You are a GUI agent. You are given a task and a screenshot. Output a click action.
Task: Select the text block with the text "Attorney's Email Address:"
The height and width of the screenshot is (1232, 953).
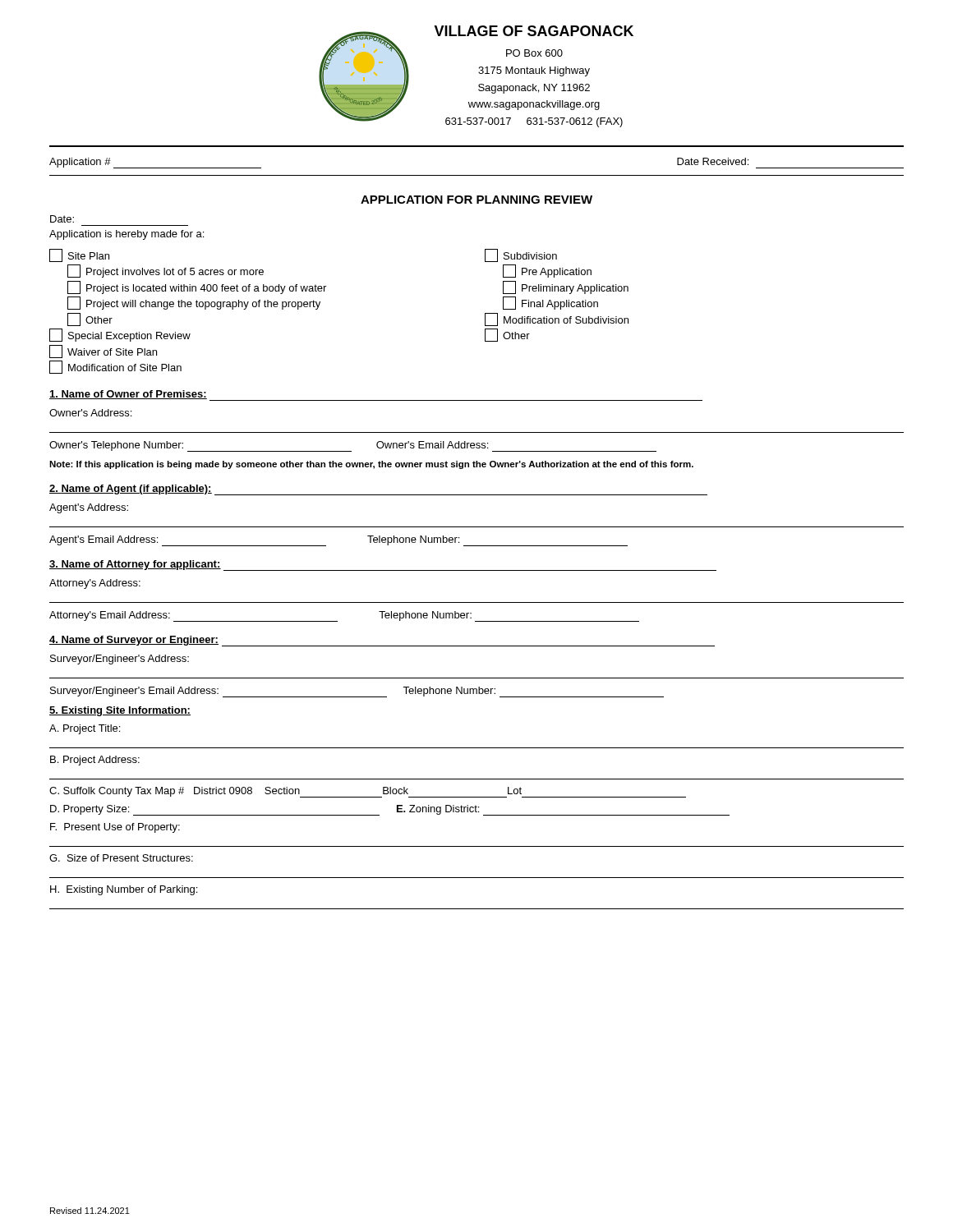tap(344, 615)
